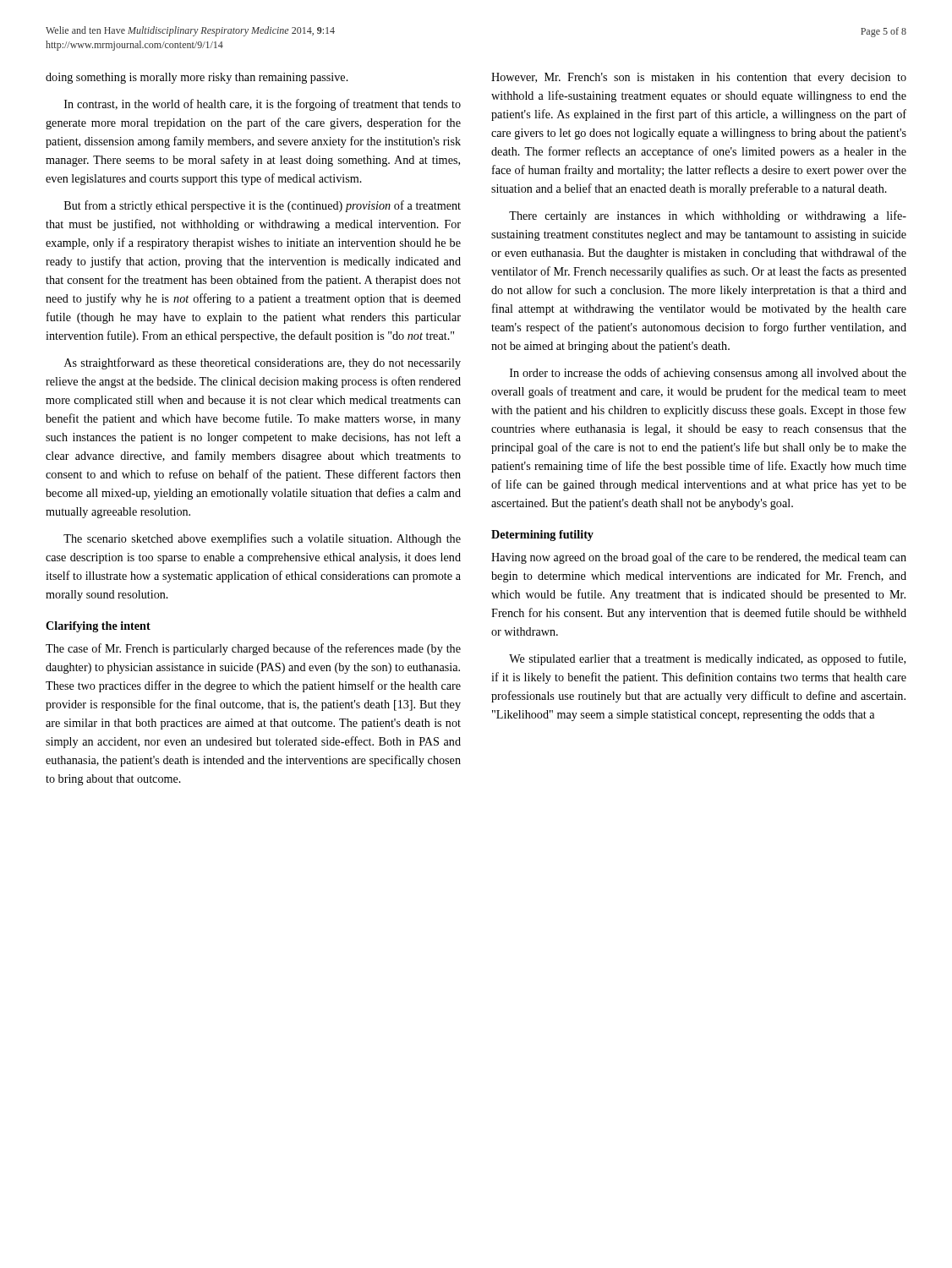952x1268 pixels.
Task: Click the passage that begins "The case of Mr. French"
Action: 253,714
